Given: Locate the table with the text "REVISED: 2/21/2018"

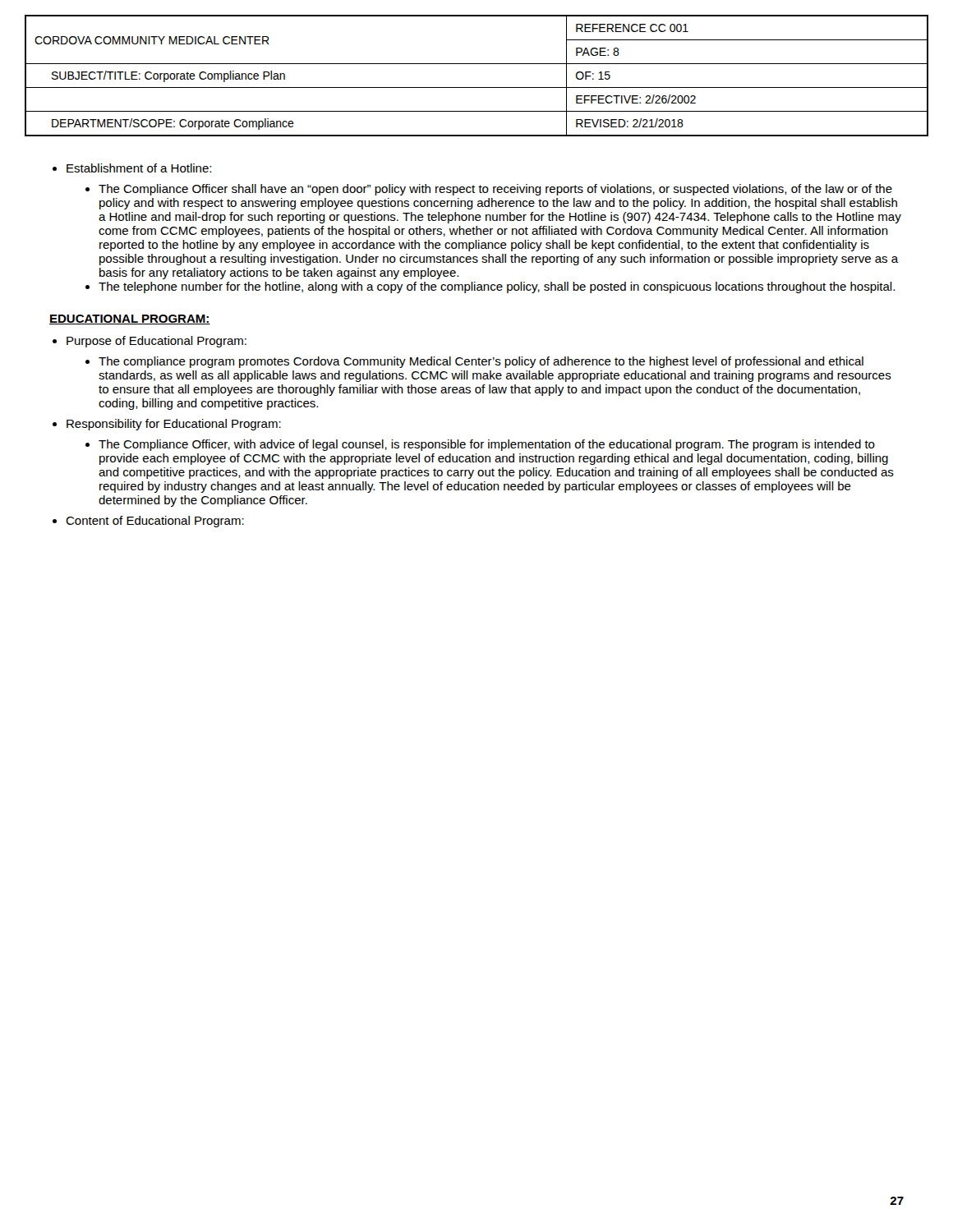Looking at the screenshot, I should click(476, 68).
